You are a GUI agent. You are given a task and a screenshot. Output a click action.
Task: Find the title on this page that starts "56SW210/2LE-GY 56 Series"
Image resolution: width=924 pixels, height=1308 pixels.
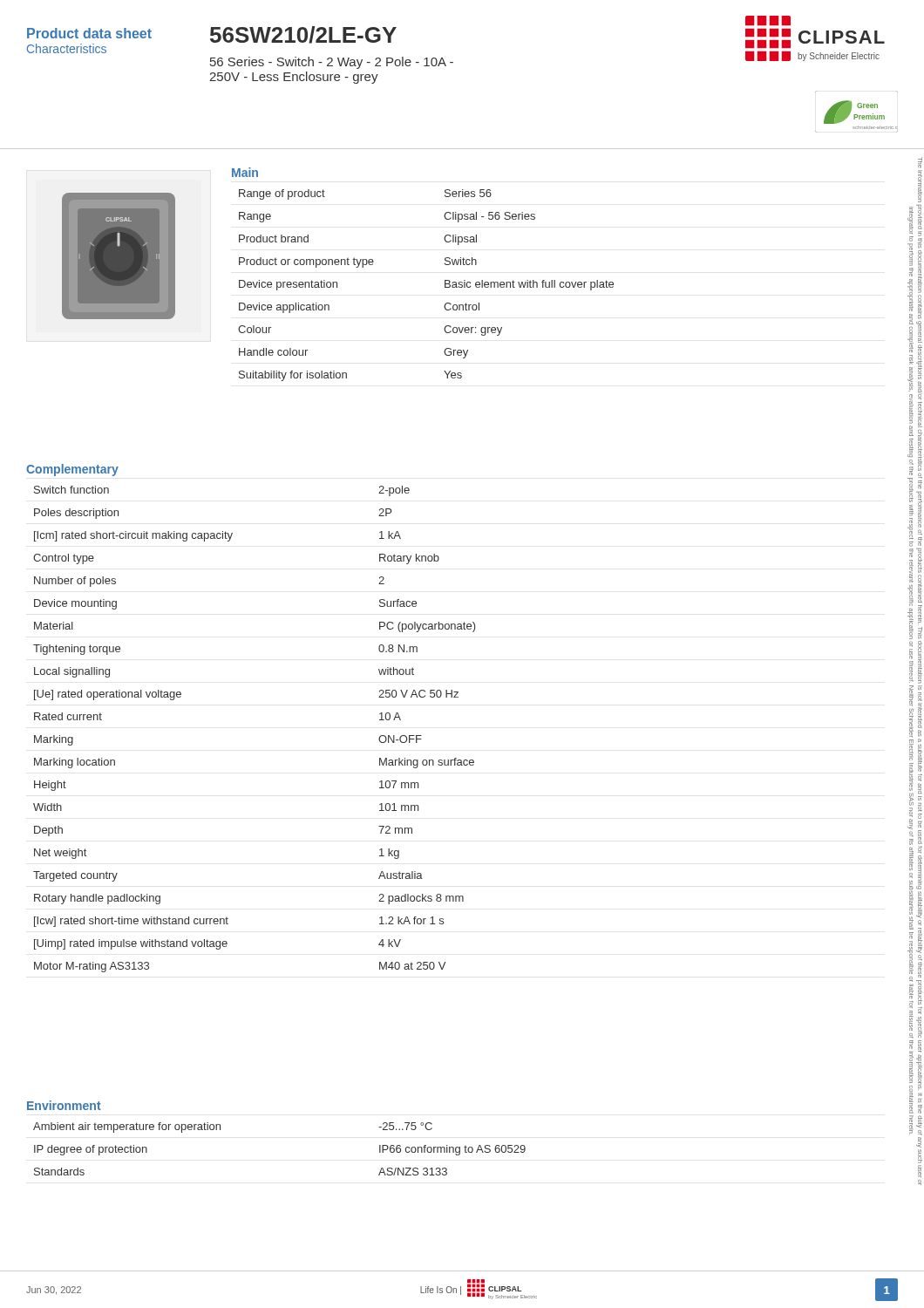coord(331,53)
